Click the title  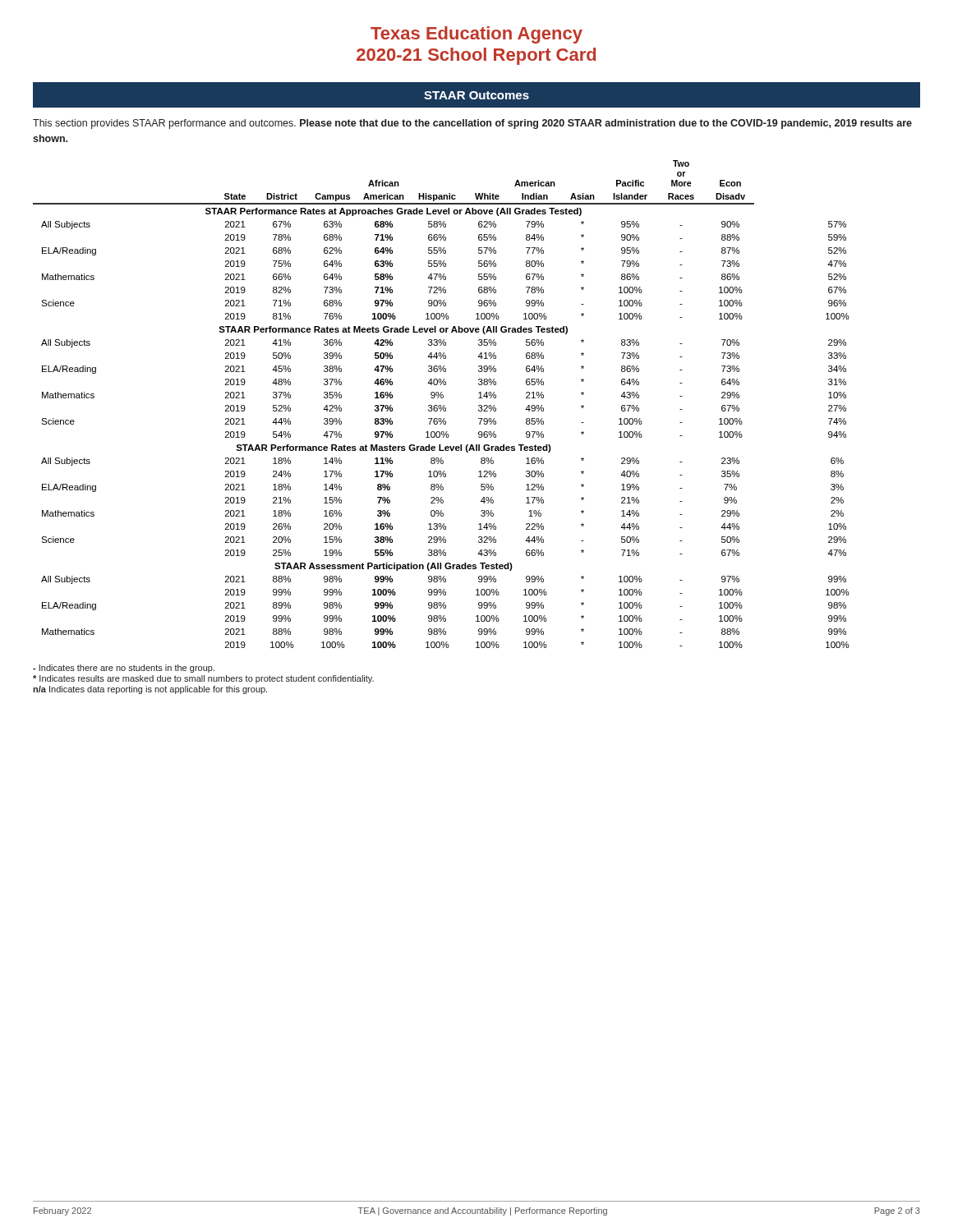(x=476, y=44)
